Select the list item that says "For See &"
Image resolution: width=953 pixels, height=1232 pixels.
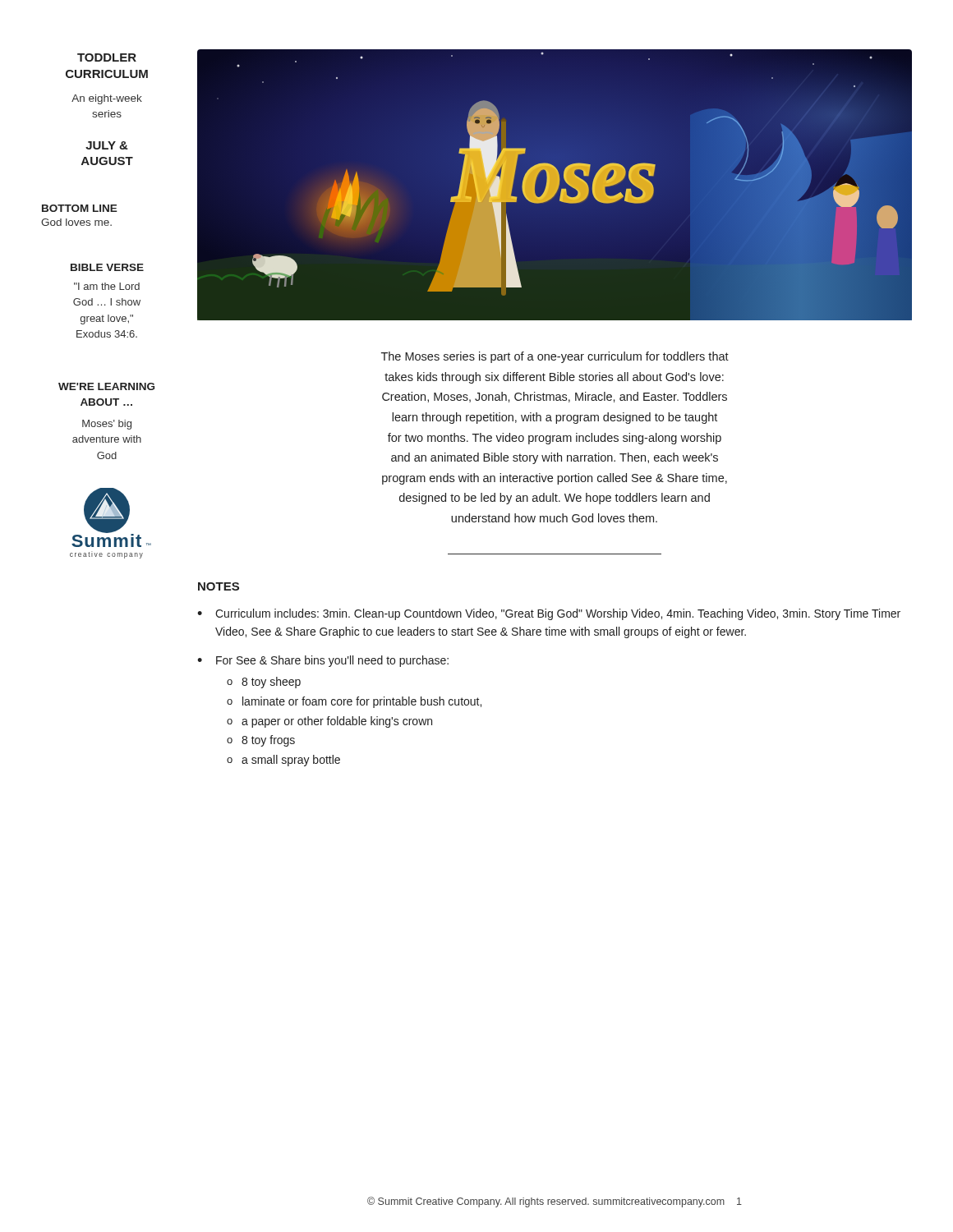(x=332, y=661)
